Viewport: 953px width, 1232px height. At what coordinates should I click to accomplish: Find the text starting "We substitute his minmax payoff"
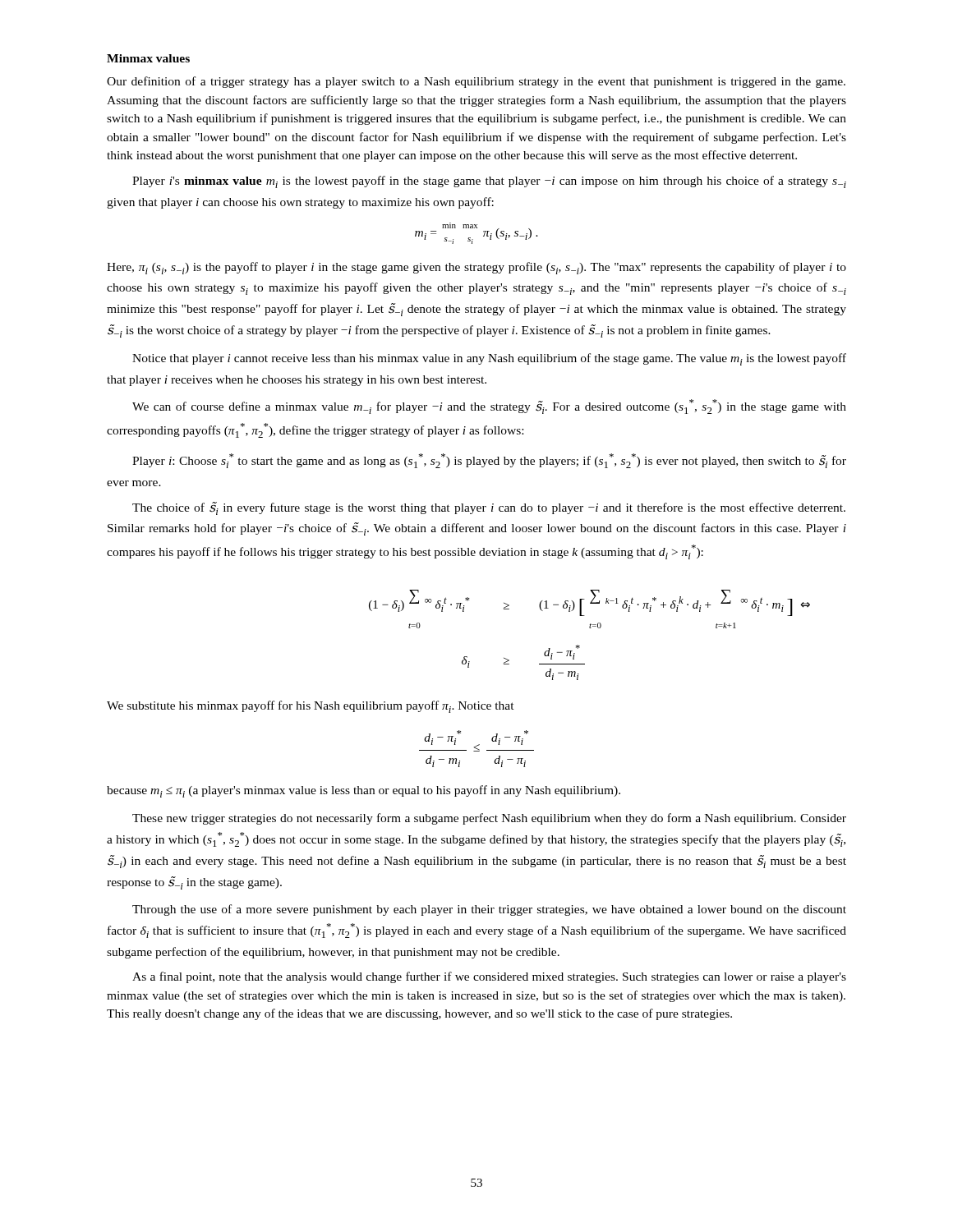pyautogui.click(x=310, y=707)
